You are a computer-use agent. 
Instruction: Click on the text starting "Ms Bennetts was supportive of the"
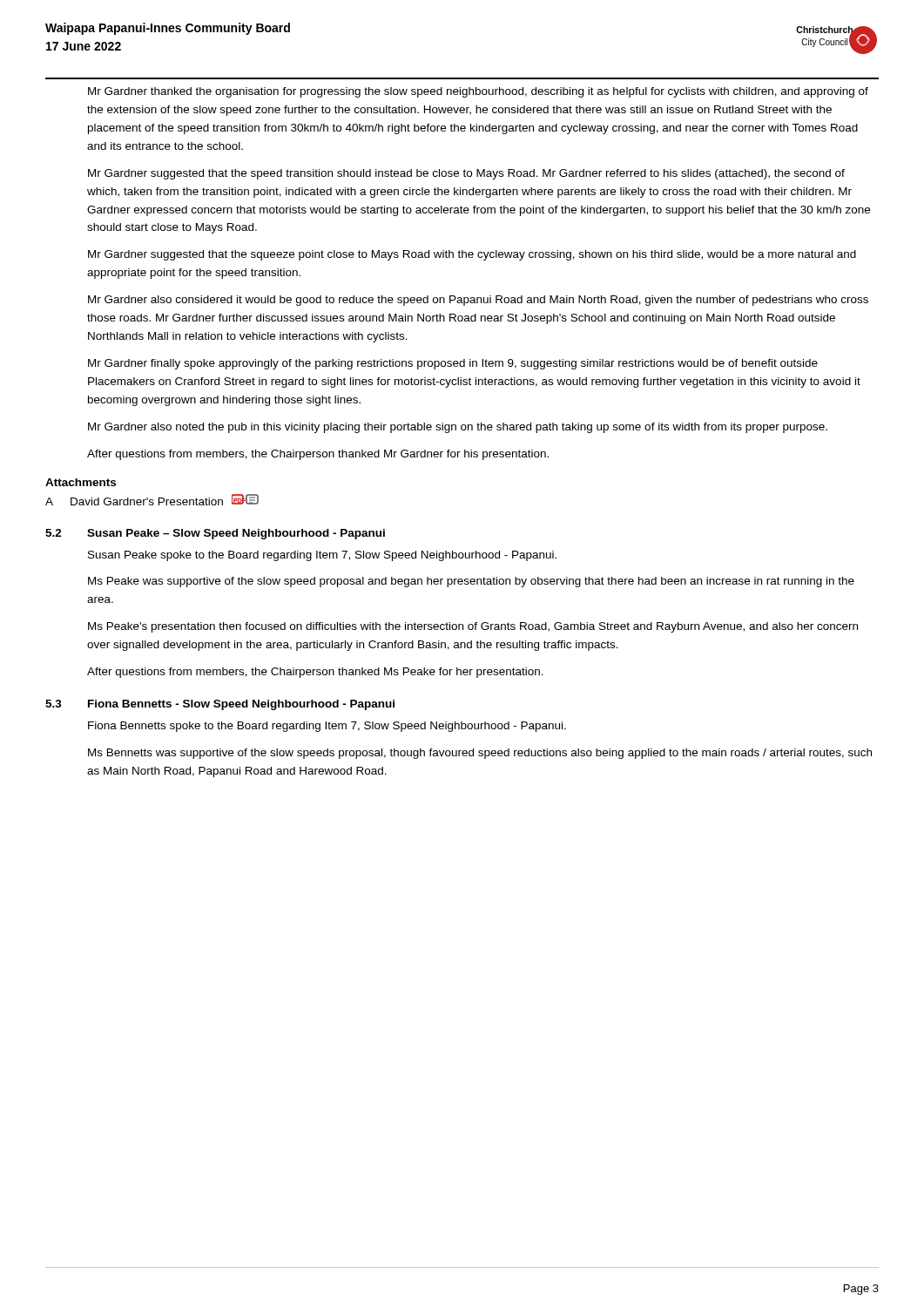480,761
